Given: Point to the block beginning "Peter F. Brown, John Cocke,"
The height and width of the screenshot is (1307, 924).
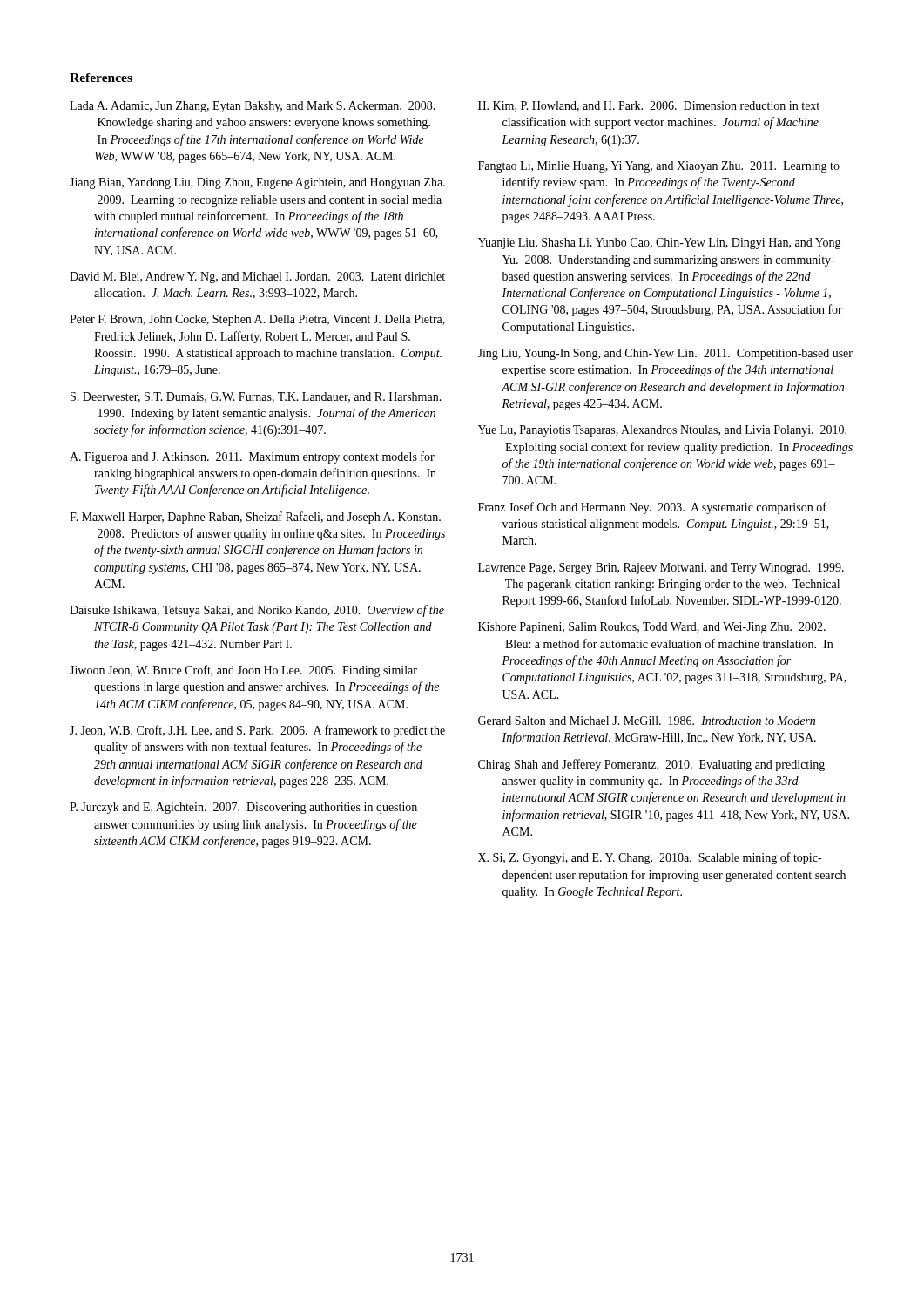Looking at the screenshot, I should (257, 345).
